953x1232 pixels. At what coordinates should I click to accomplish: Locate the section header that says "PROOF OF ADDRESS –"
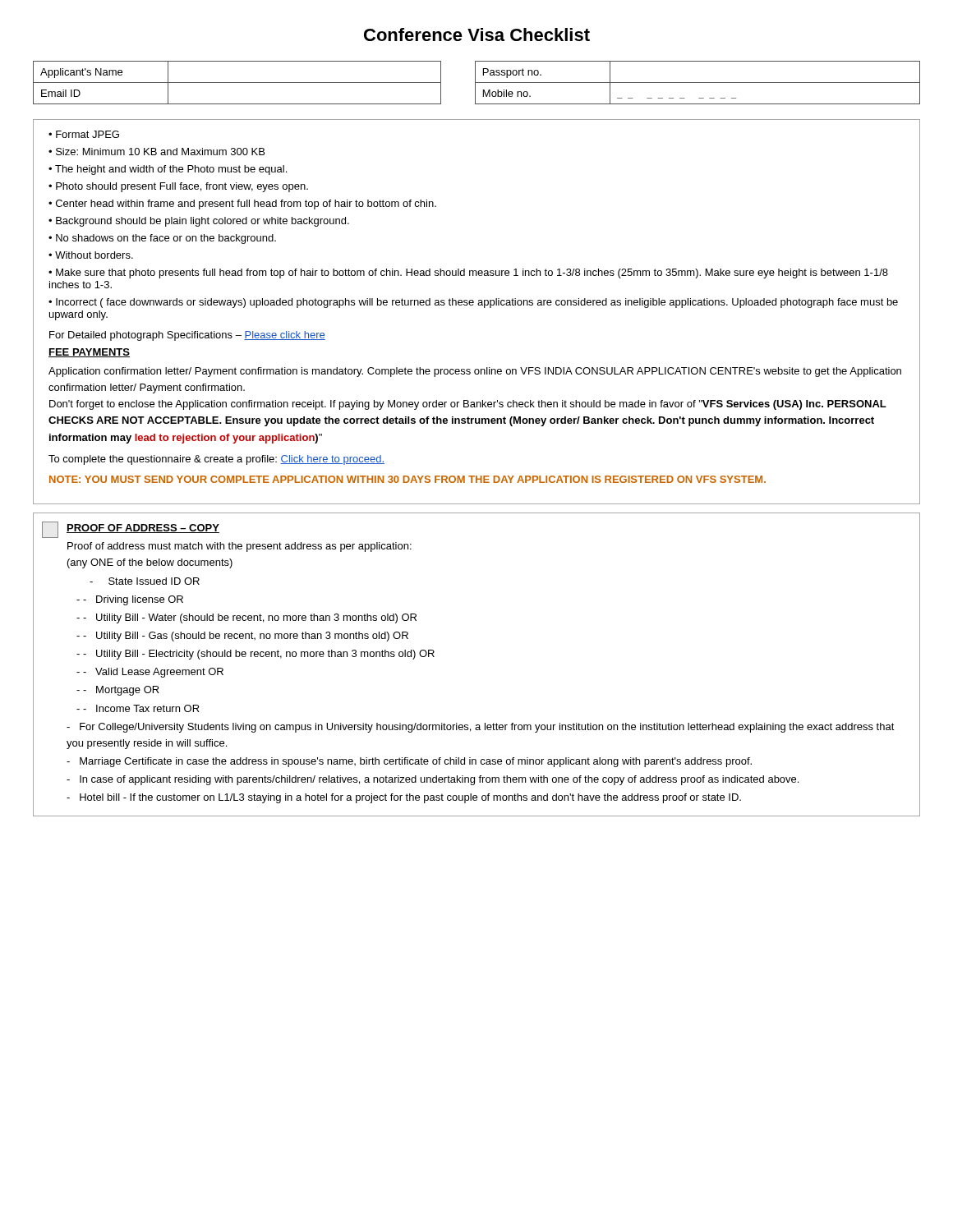coord(143,528)
